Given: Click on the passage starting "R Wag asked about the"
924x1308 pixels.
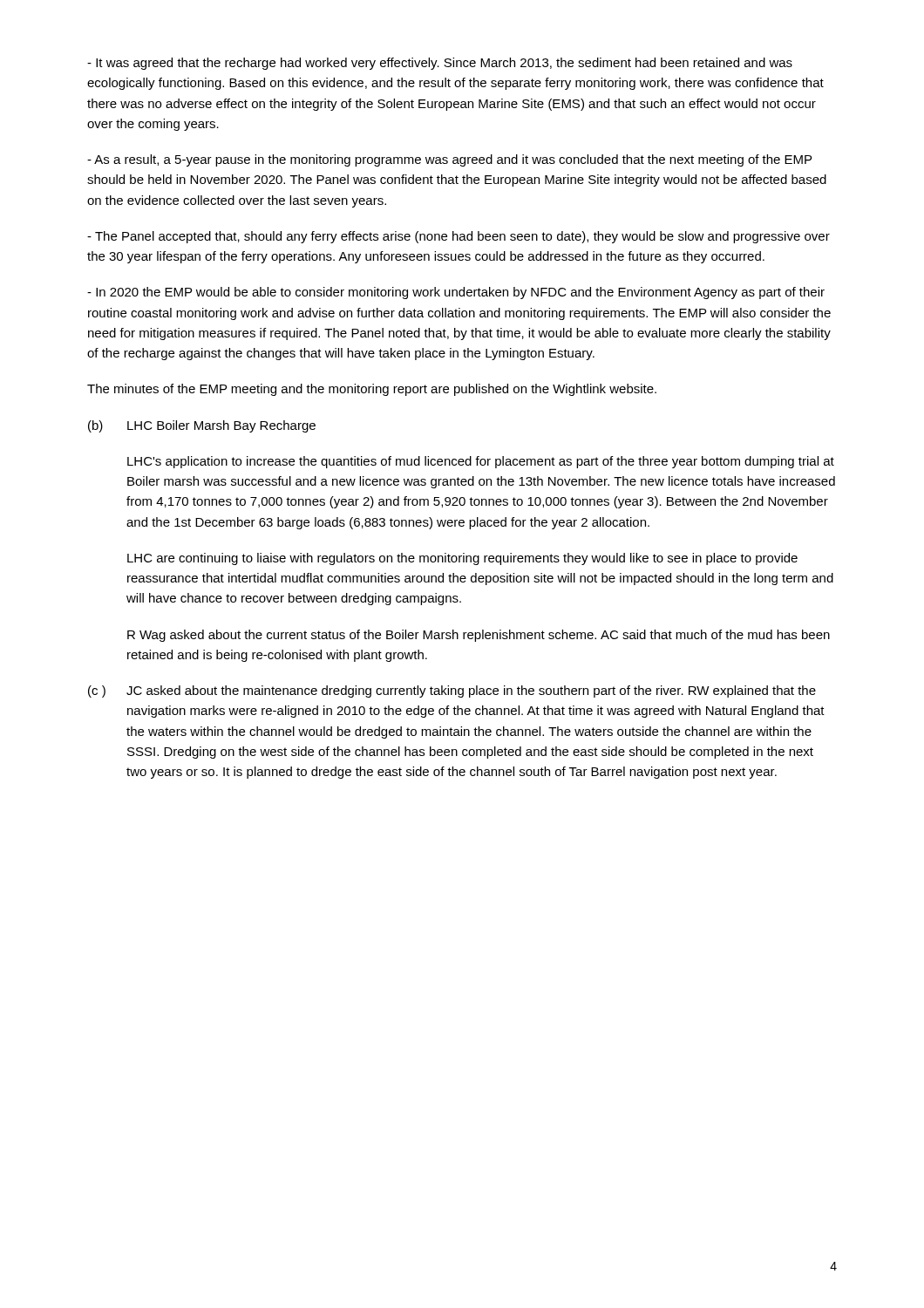Looking at the screenshot, I should point(478,644).
